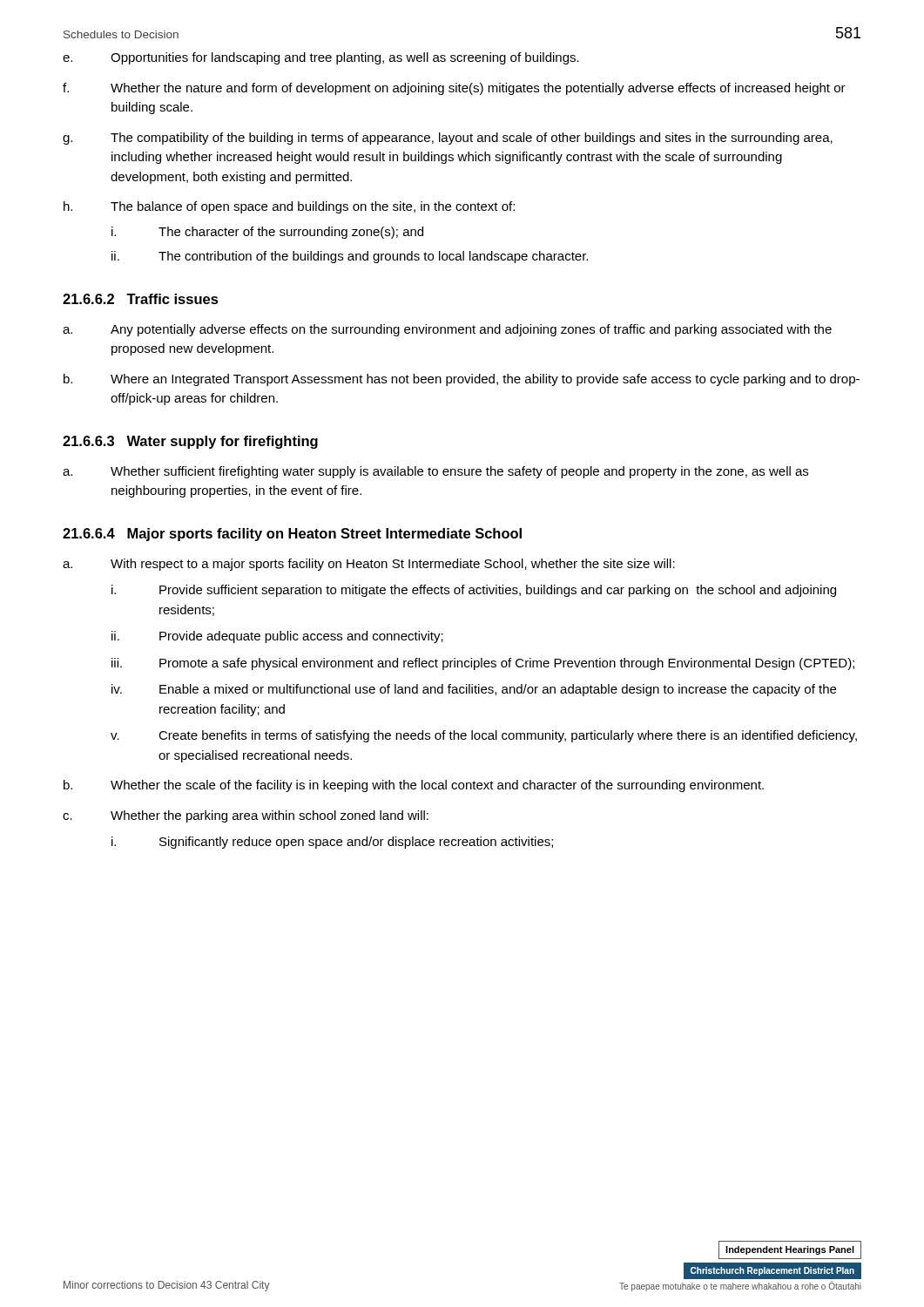Locate the region starting "g. The compatibility of the"

pos(462,157)
